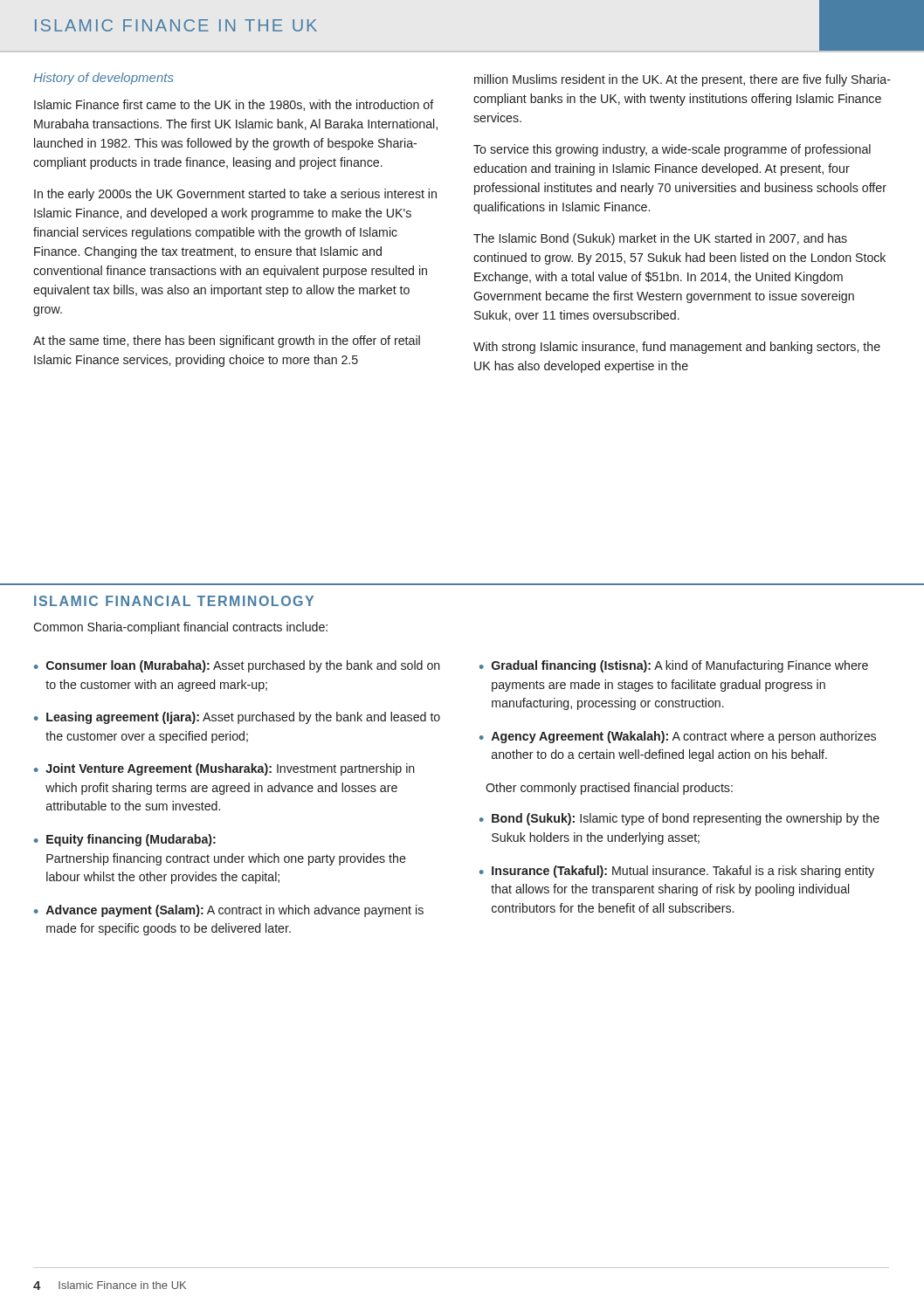
Task: Find the block on this page that starts "• Equity financing (Mudaraba): Partnership financing contract under"
Action: [x=238, y=859]
